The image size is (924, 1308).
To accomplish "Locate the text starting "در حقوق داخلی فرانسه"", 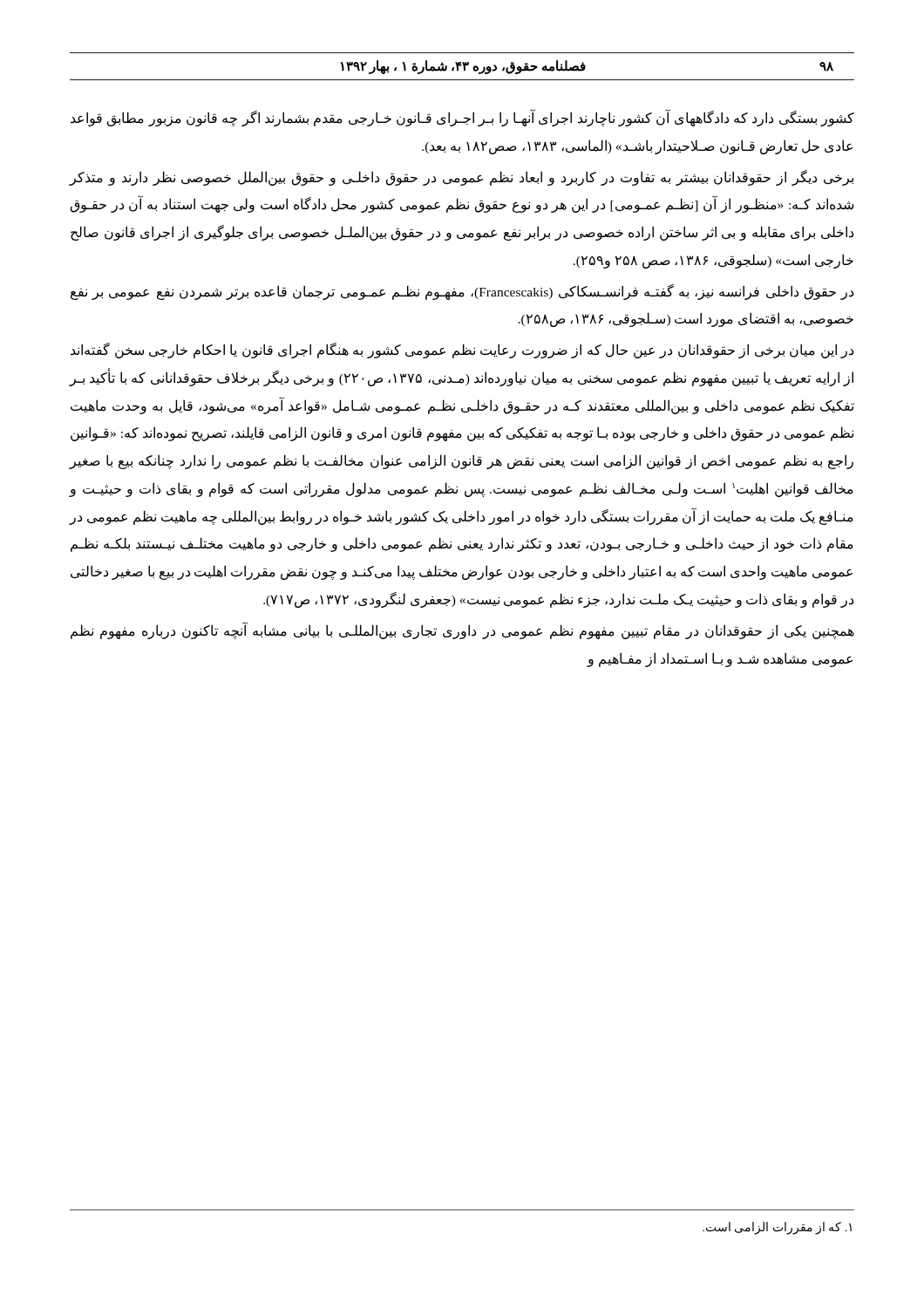I will 462,305.
